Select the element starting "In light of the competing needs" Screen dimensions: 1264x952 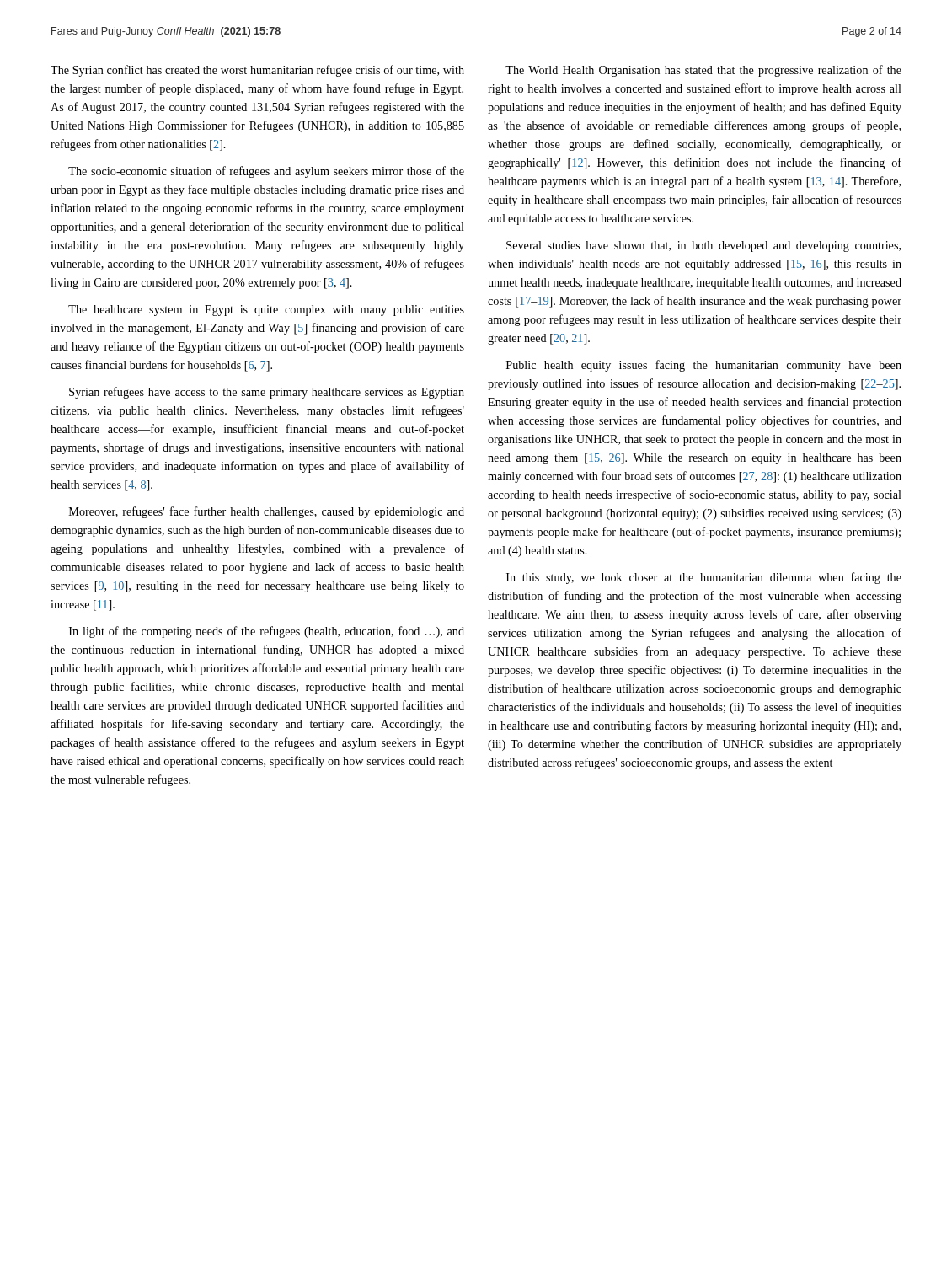257,705
